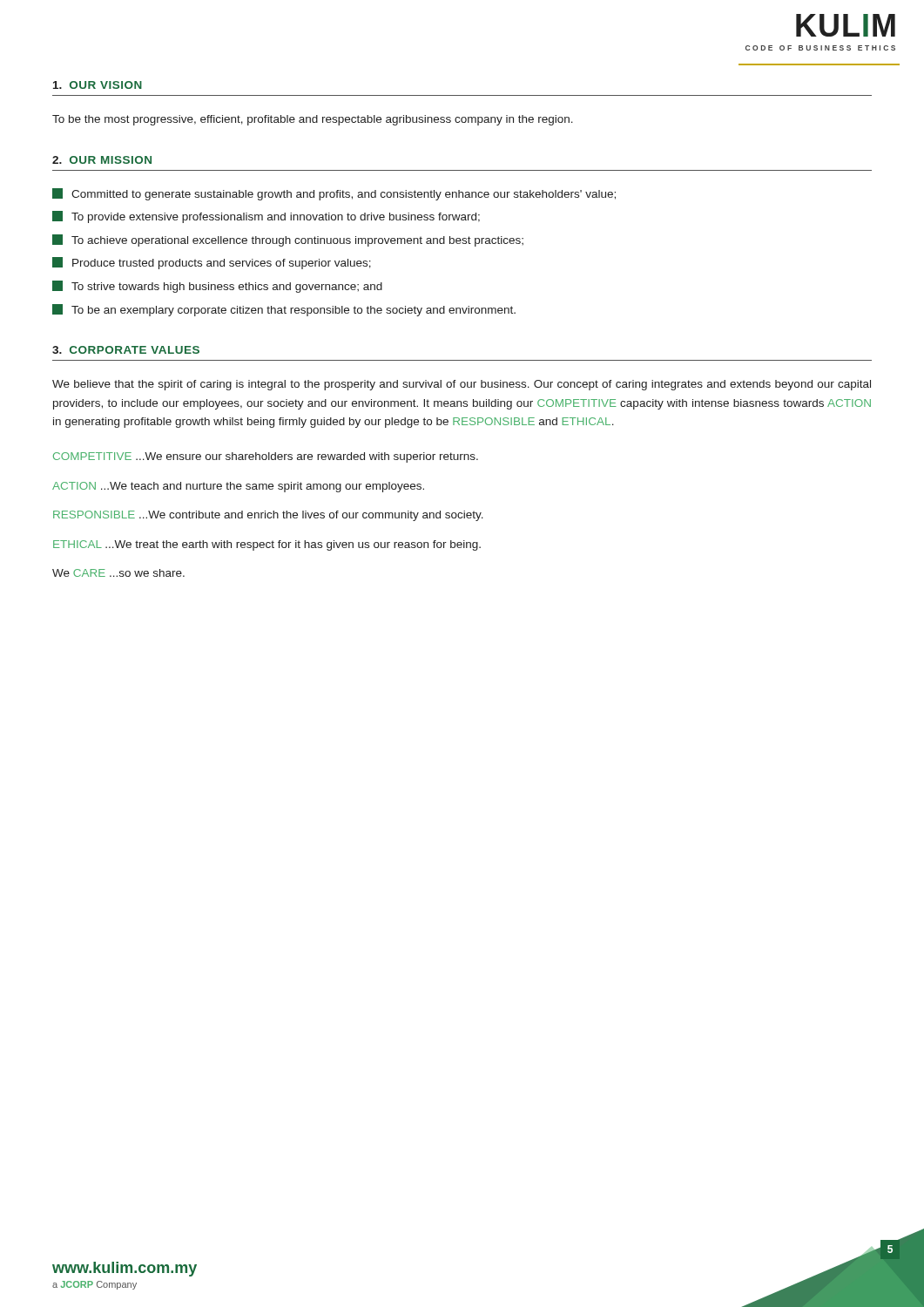This screenshot has height=1307, width=924.
Task: Click on the text block starting "2. OUR MISSION"
Action: click(103, 160)
